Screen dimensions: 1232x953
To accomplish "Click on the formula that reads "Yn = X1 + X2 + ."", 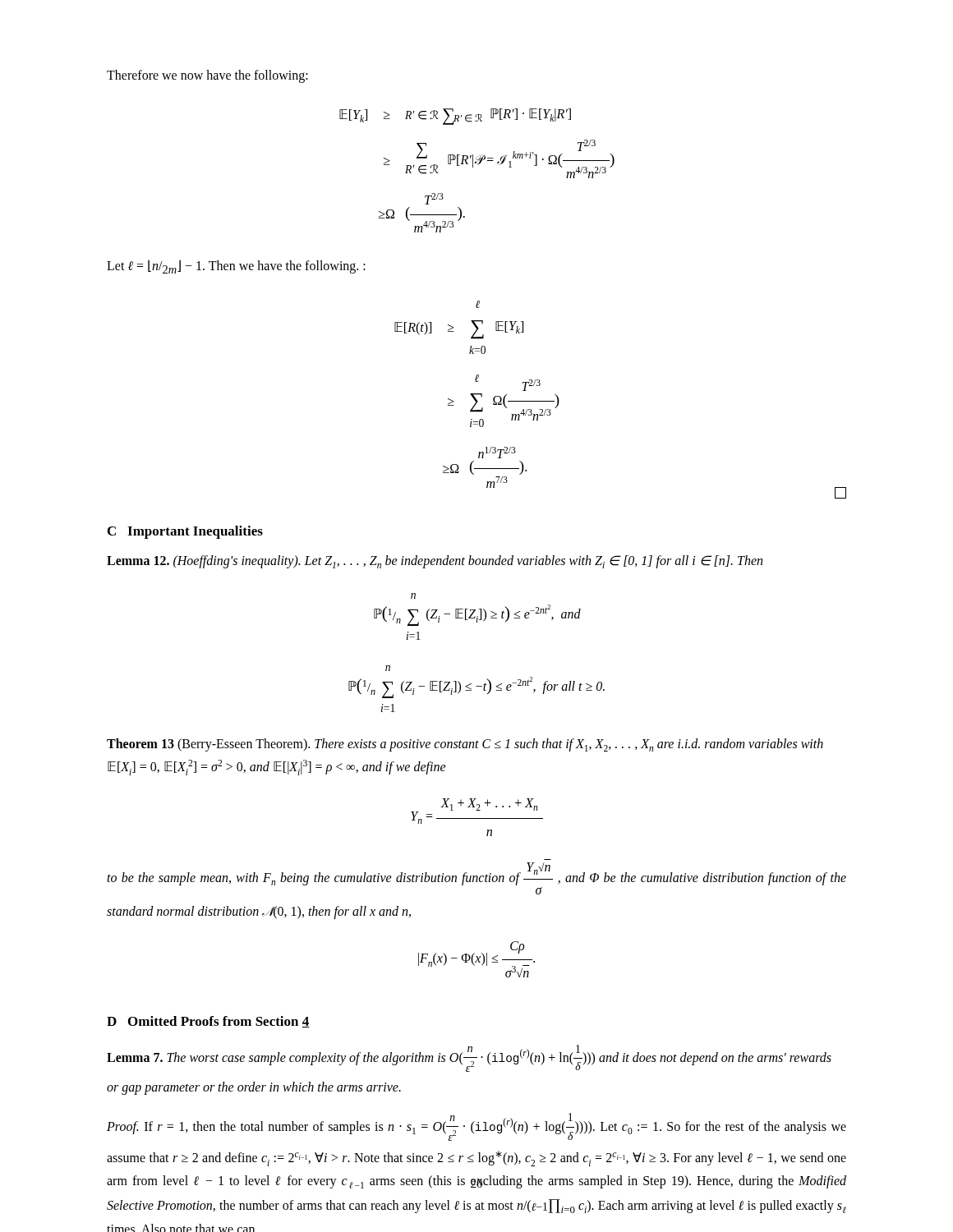I will pos(476,818).
